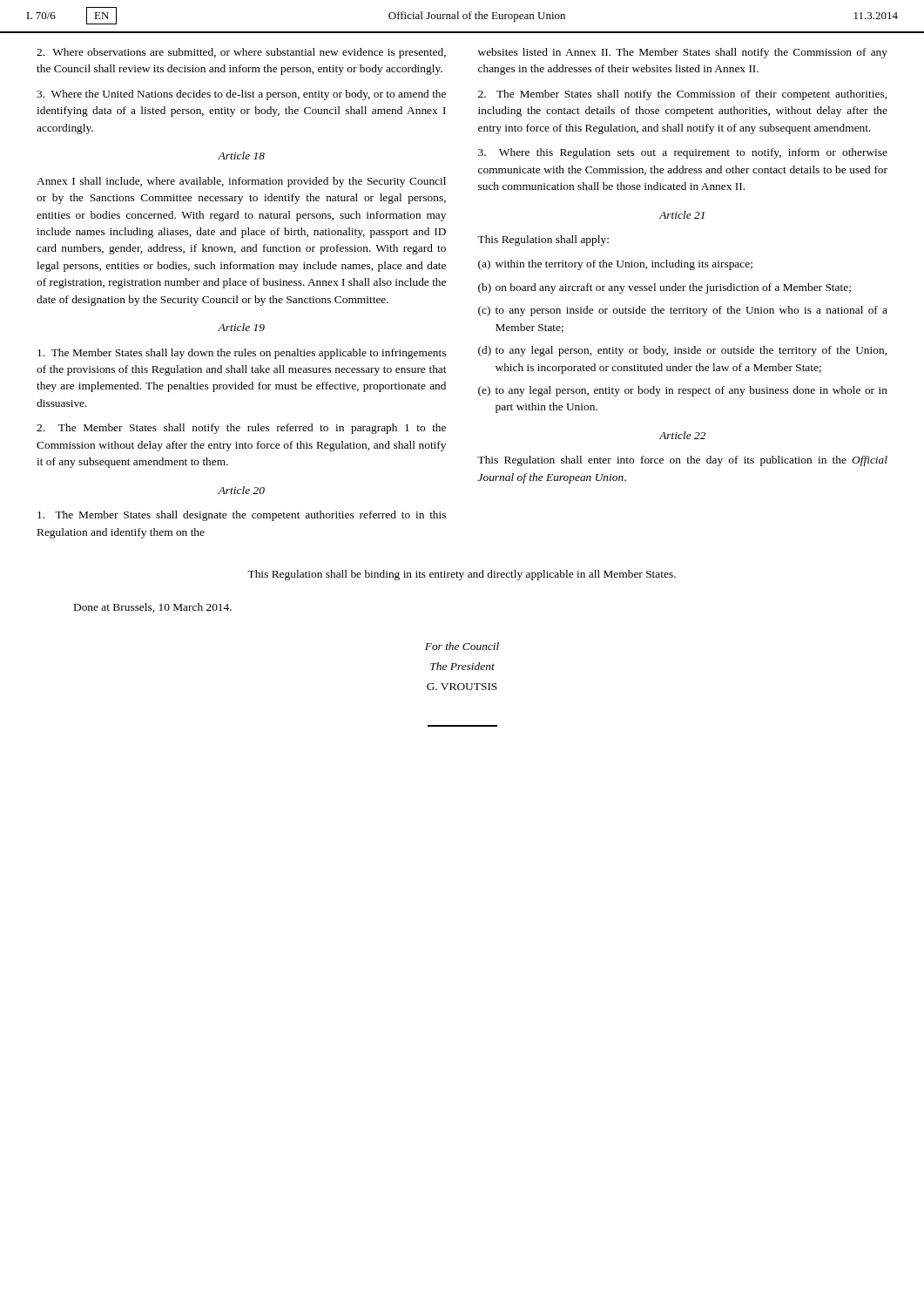
Task: Point to the block beginning "The Member States shall notify the rules referred"
Action: point(241,445)
